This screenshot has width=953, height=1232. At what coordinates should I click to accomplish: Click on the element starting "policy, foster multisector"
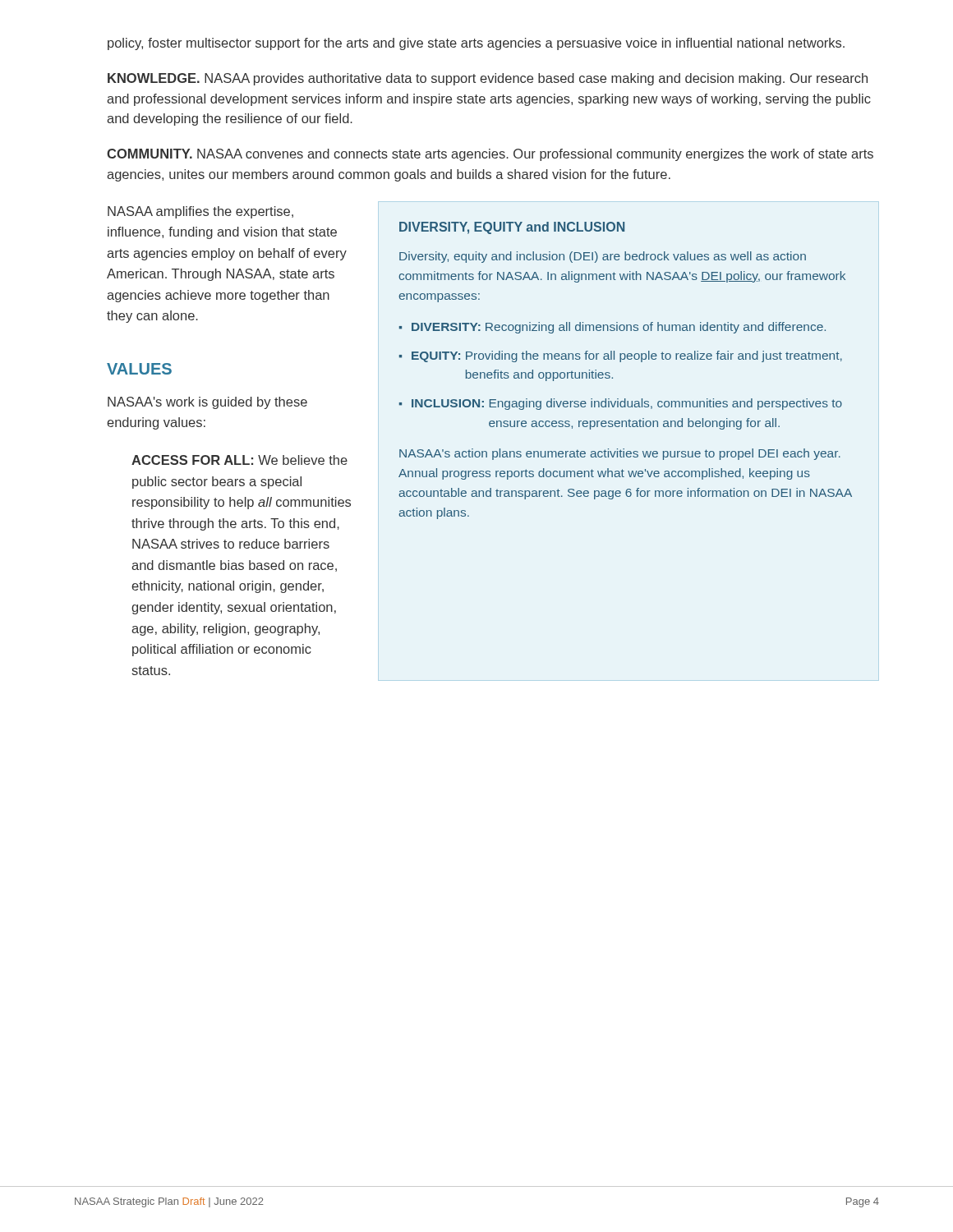[476, 43]
